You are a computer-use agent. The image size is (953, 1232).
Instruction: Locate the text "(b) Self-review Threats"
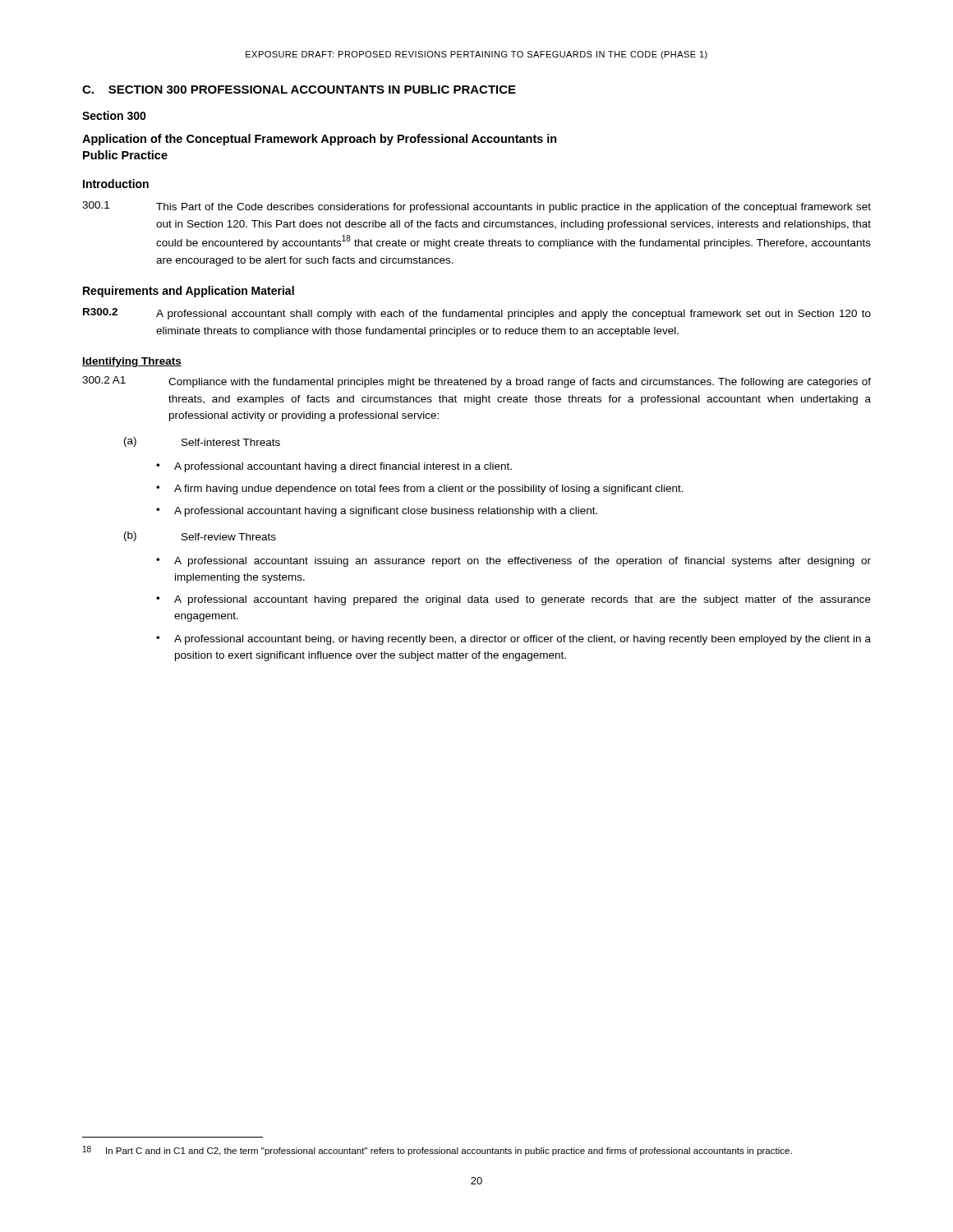(200, 536)
